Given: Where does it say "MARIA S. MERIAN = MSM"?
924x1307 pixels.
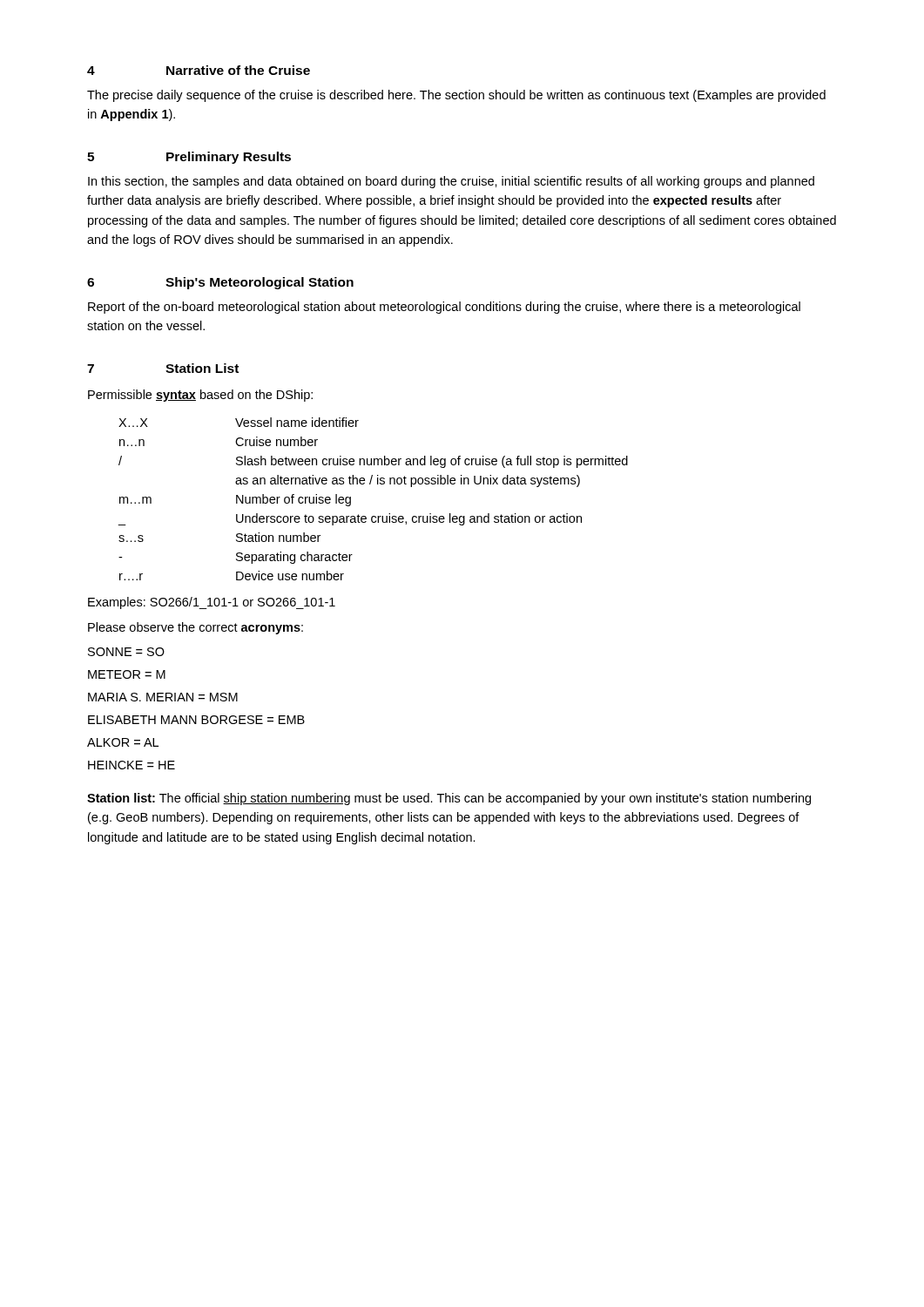Looking at the screenshot, I should (163, 697).
